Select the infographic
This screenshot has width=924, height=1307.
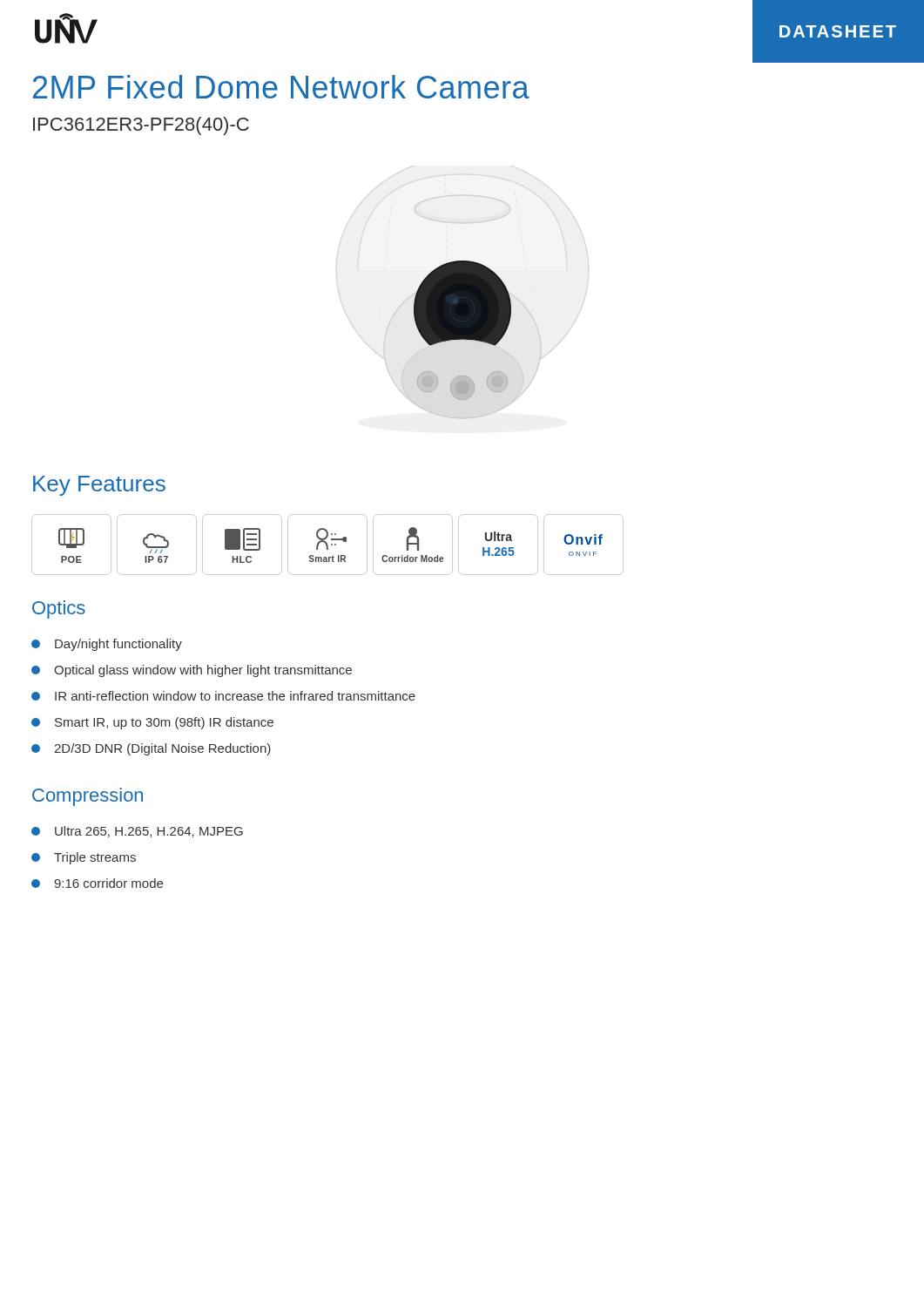[327, 545]
